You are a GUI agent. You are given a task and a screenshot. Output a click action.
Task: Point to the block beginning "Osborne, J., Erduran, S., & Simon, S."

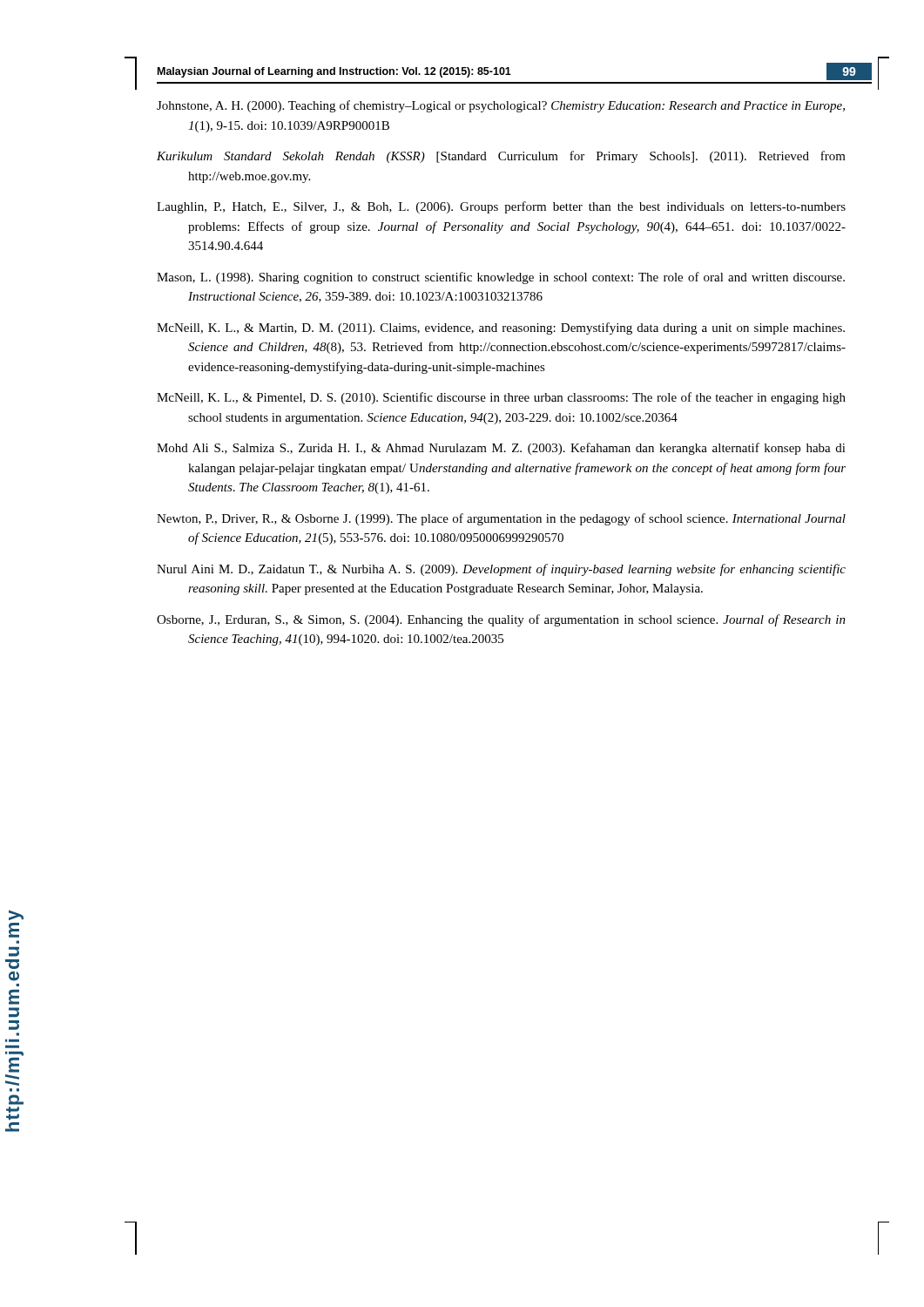[501, 629]
